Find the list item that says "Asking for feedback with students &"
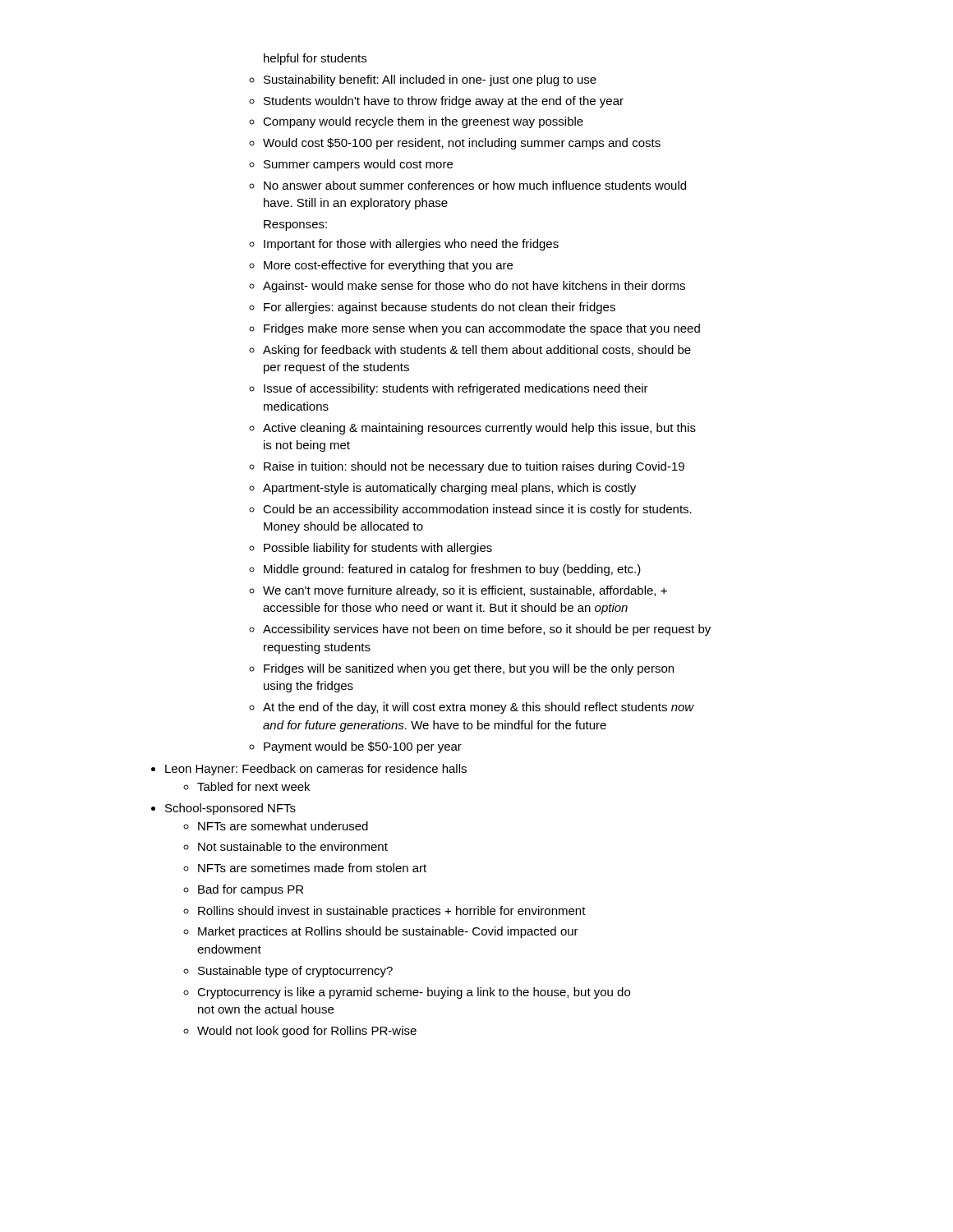The width and height of the screenshot is (953, 1232). click(477, 358)
